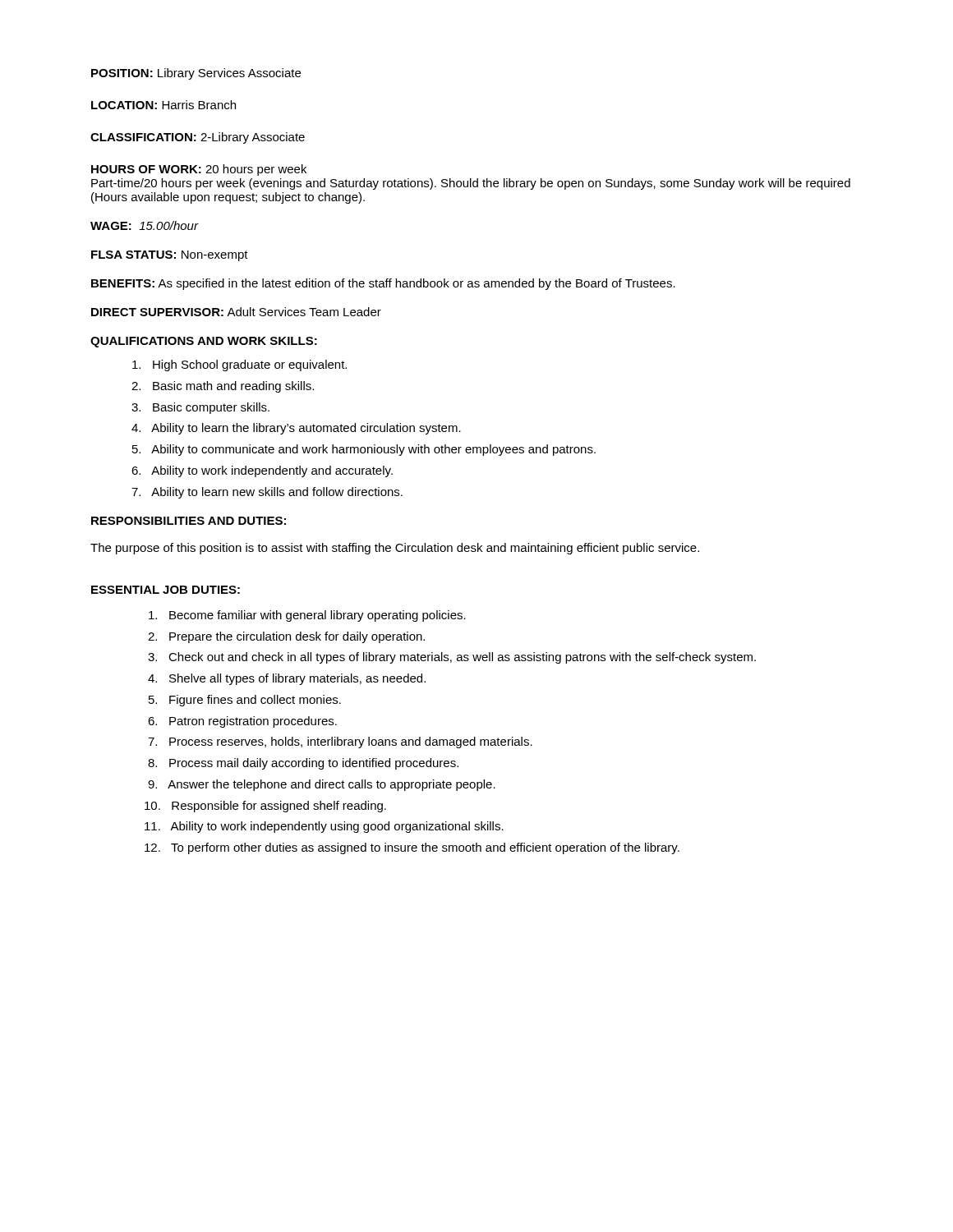Find the text that reads "LOCATION: Harris Branch"
The image size is (953, 1232).
163,105
